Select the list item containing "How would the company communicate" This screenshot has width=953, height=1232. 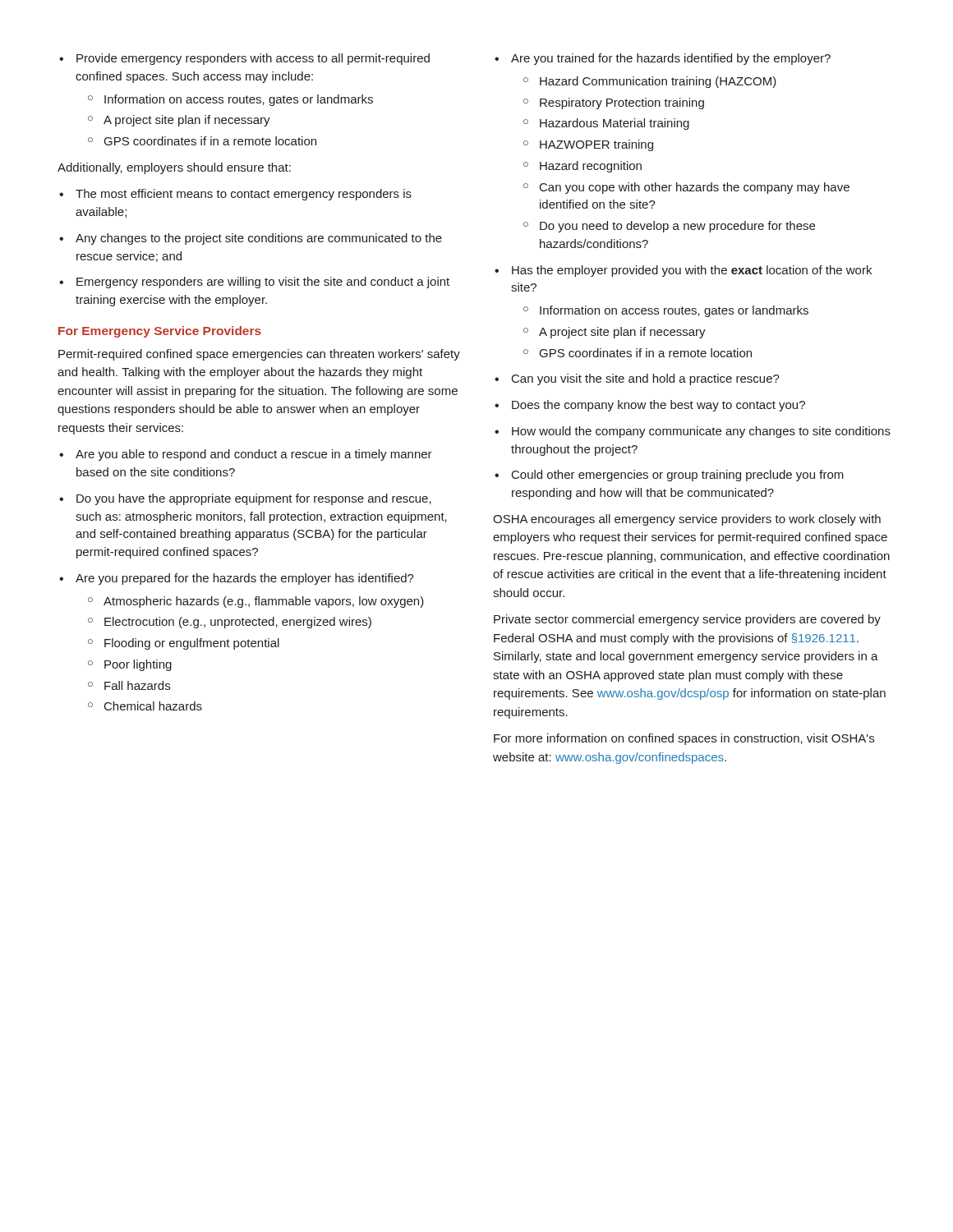click(x=694, y=440)
